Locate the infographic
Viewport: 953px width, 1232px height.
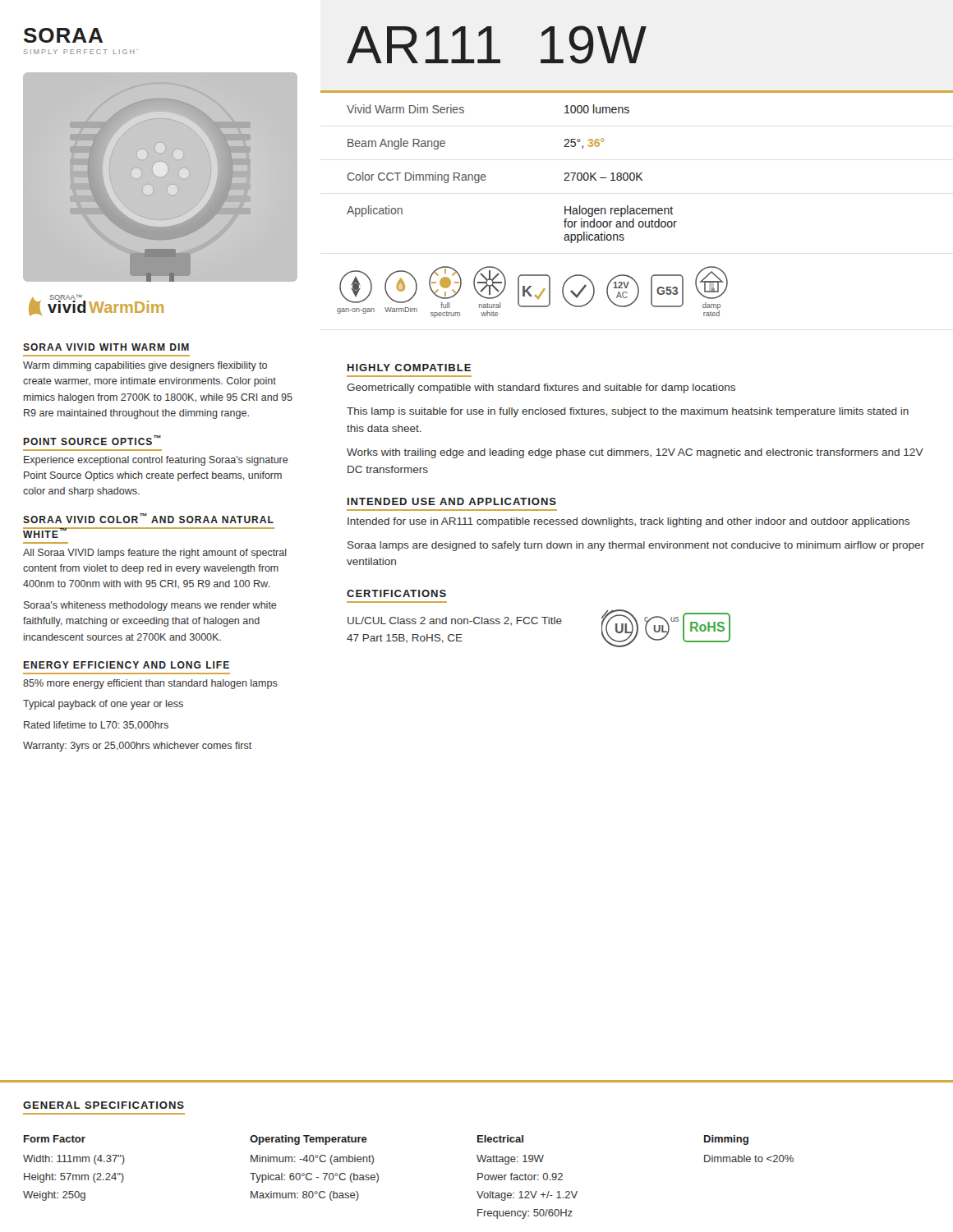pyautogui.click(x=637, y=292)
